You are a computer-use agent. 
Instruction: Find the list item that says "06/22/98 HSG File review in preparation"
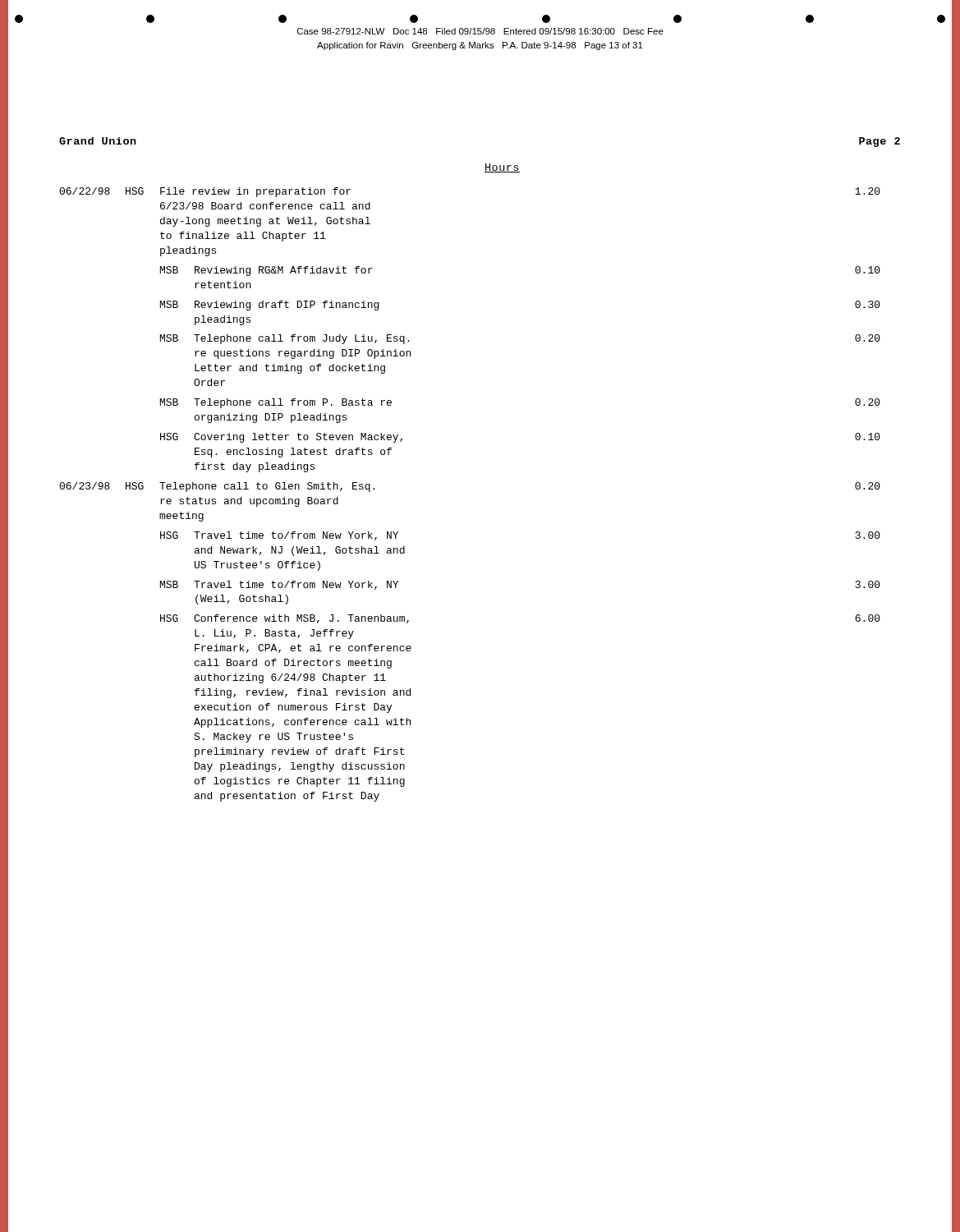tap(82, 192)
